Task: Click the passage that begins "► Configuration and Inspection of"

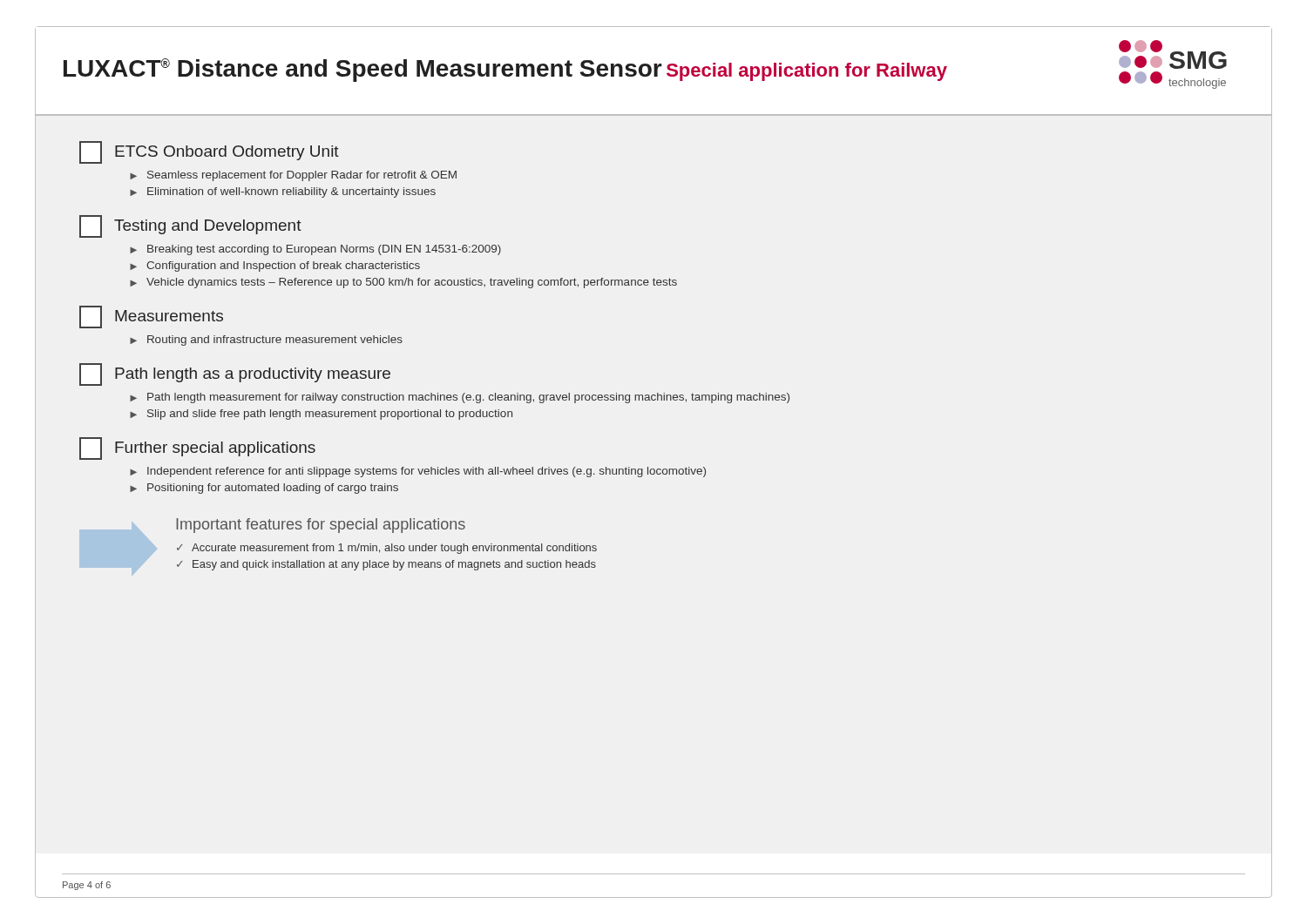Action: (x=274, y=266)
